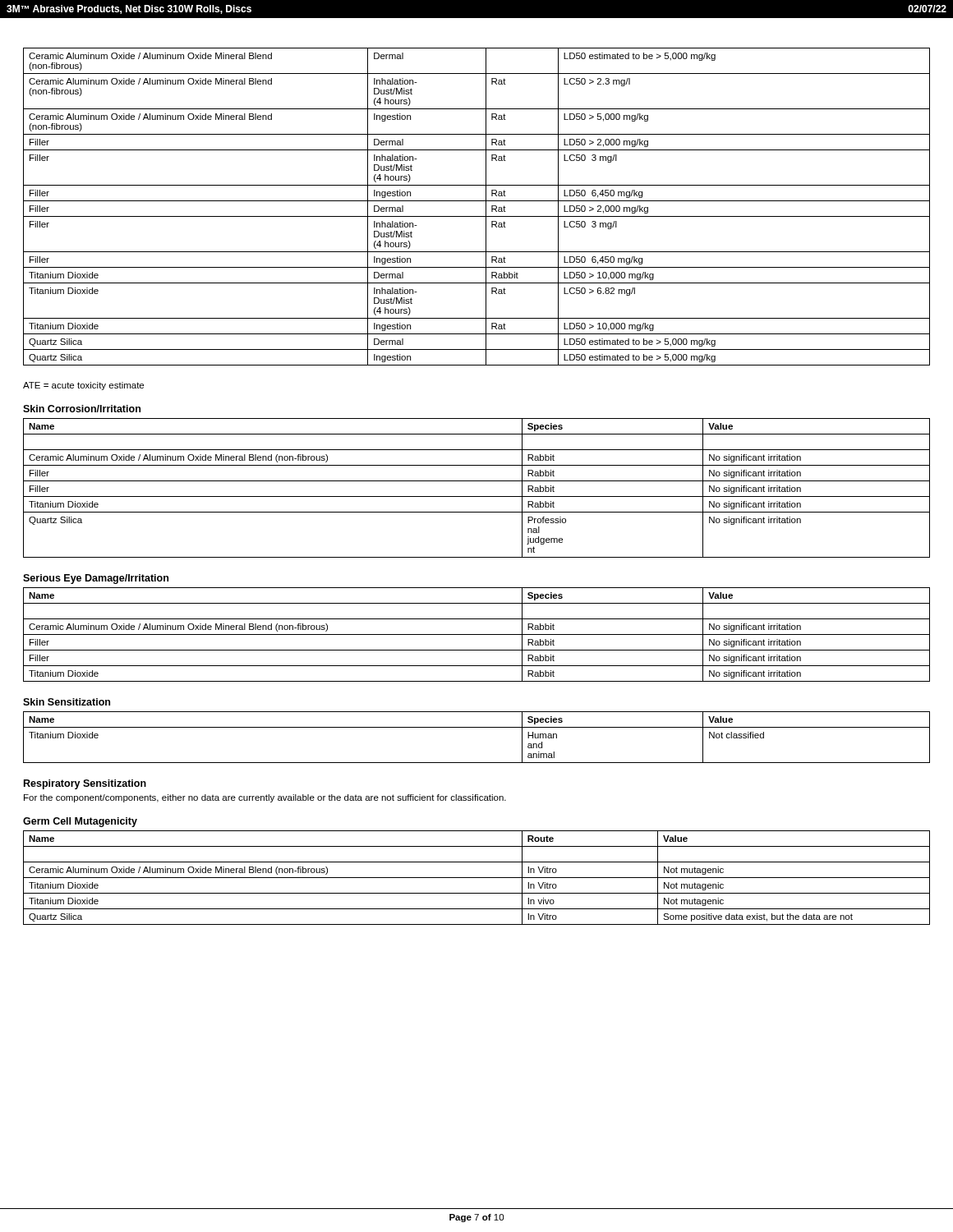The image size is (953, 1232).
Task: Select the table that reads "LC50 3 mg/l"
Action: [x=476, y=207]
